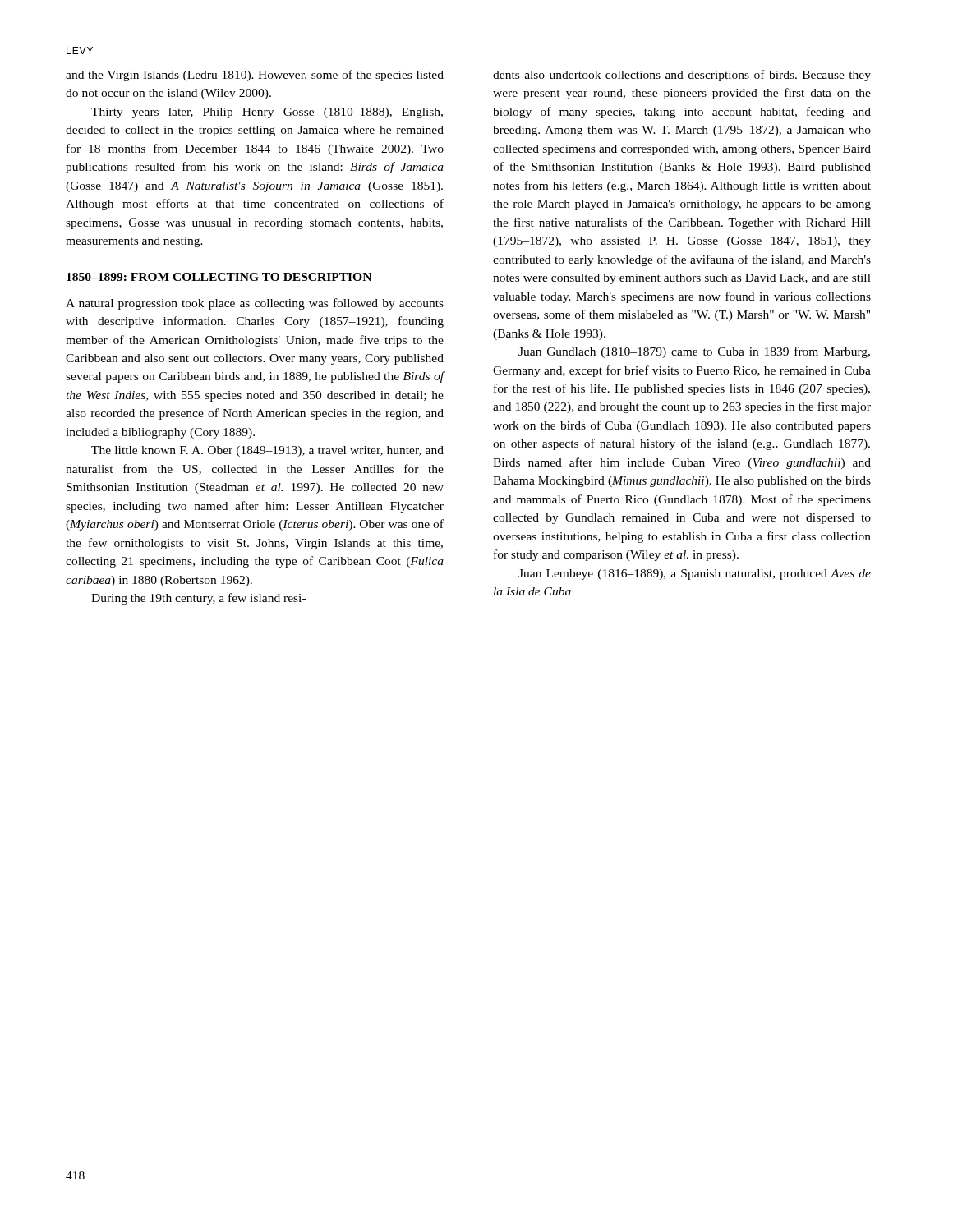Click on the text block that says "Juan Gundlach (1810–1879)"

click(x=682, y=453)
